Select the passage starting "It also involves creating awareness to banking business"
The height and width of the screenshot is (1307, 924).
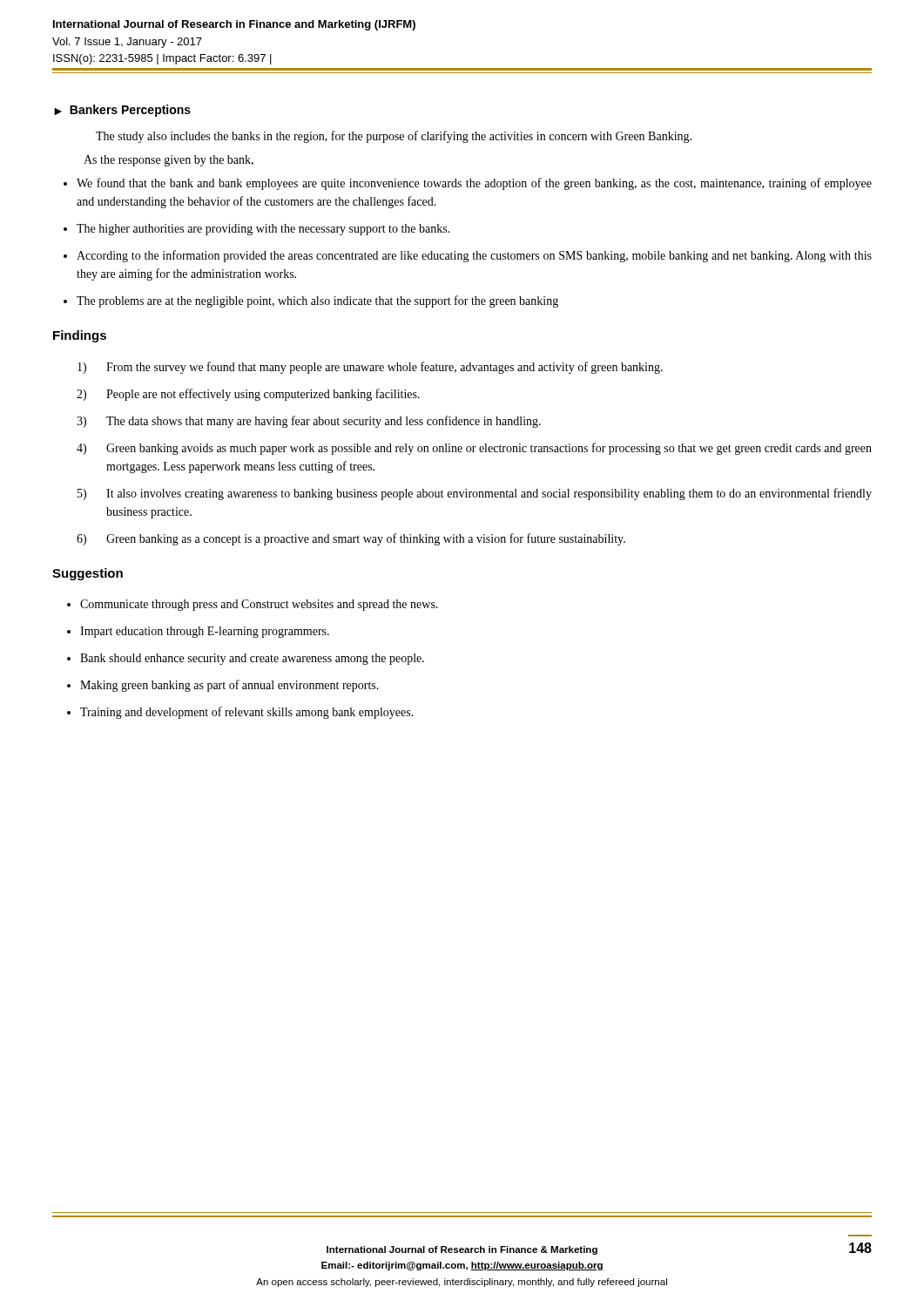(489, 502)
